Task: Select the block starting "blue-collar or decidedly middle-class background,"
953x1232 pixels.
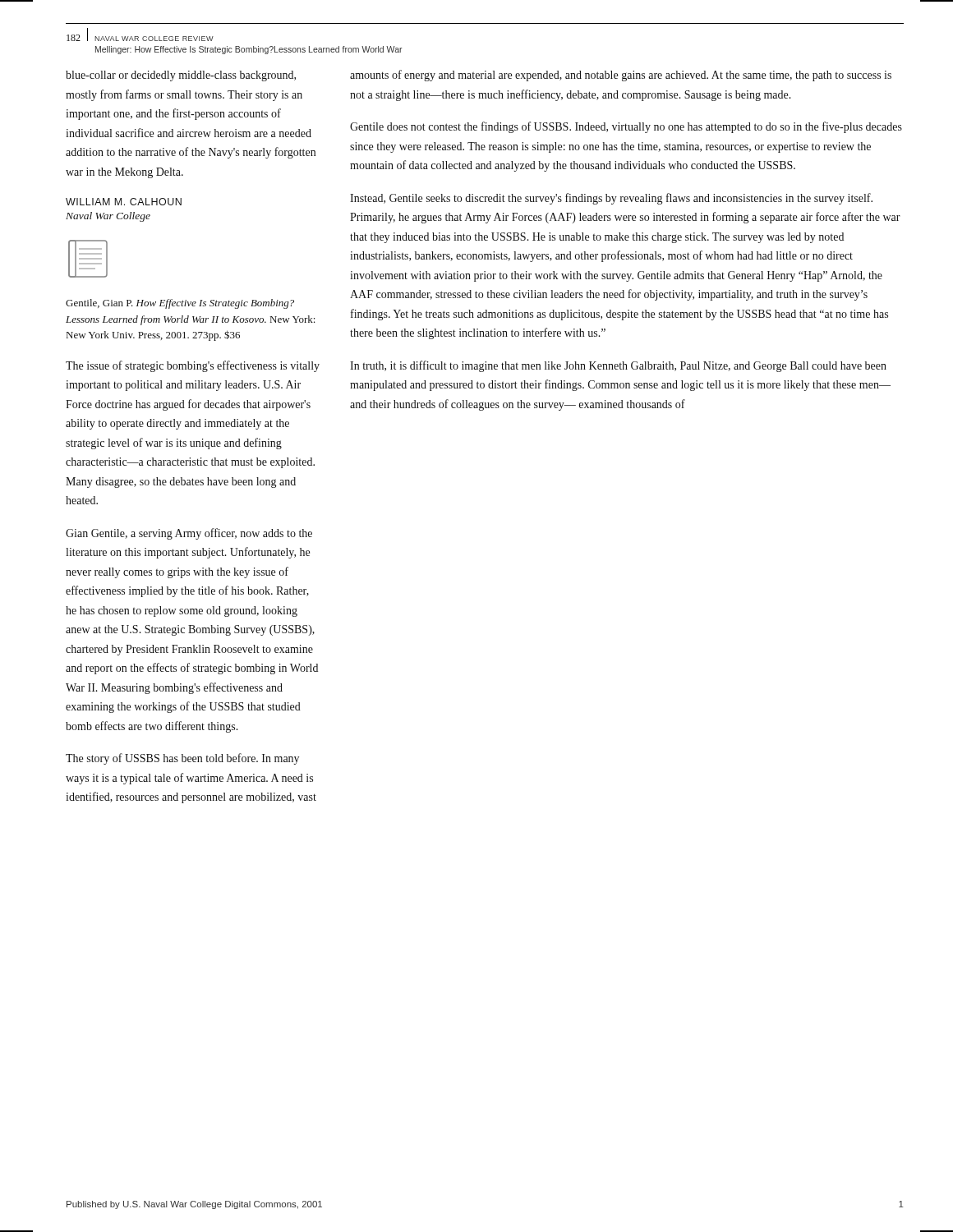Action: pos(191,123)
